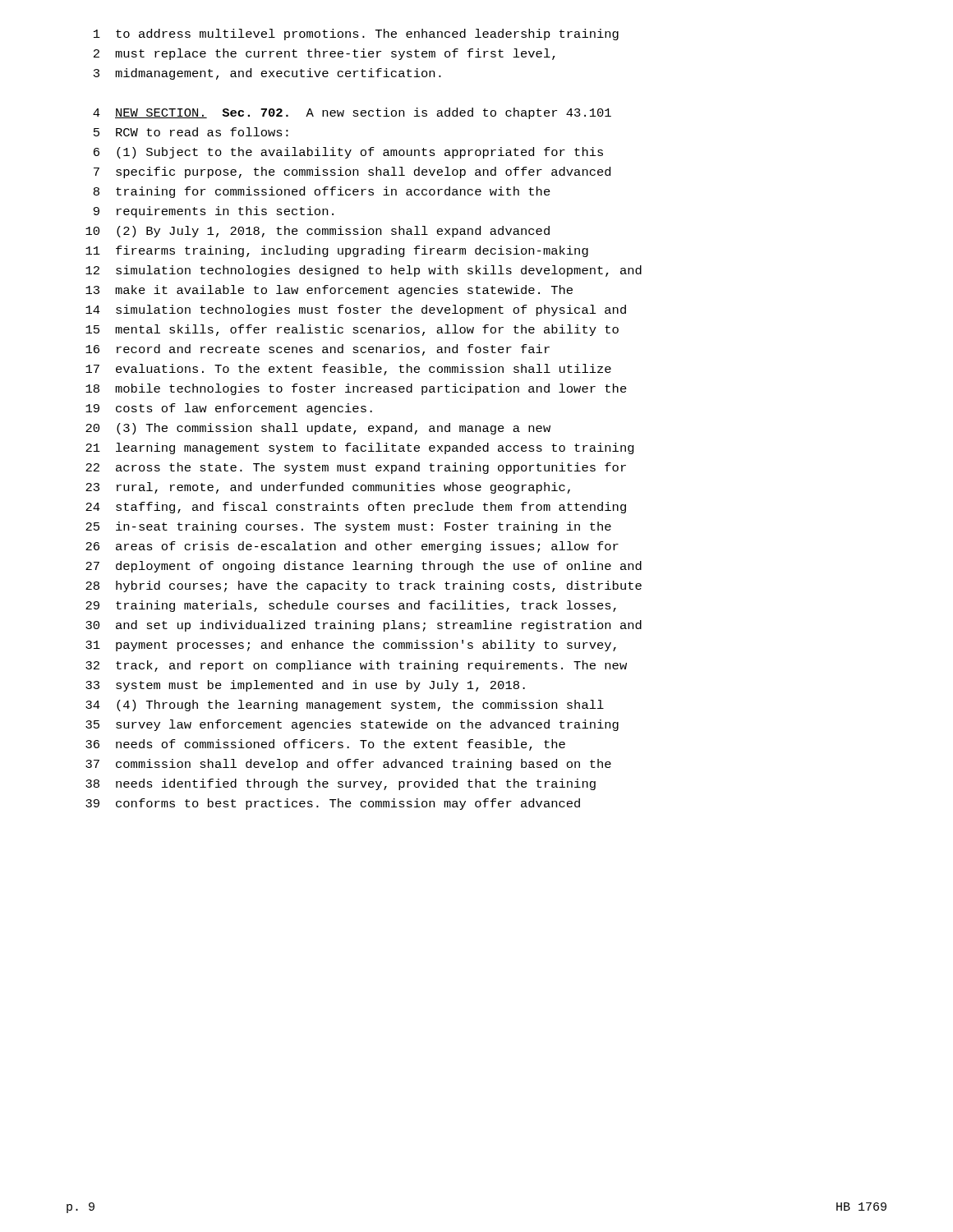Locate the block of text that opens with "28 hybrid courses; have the capacity to"

click(x=354, y=587)
